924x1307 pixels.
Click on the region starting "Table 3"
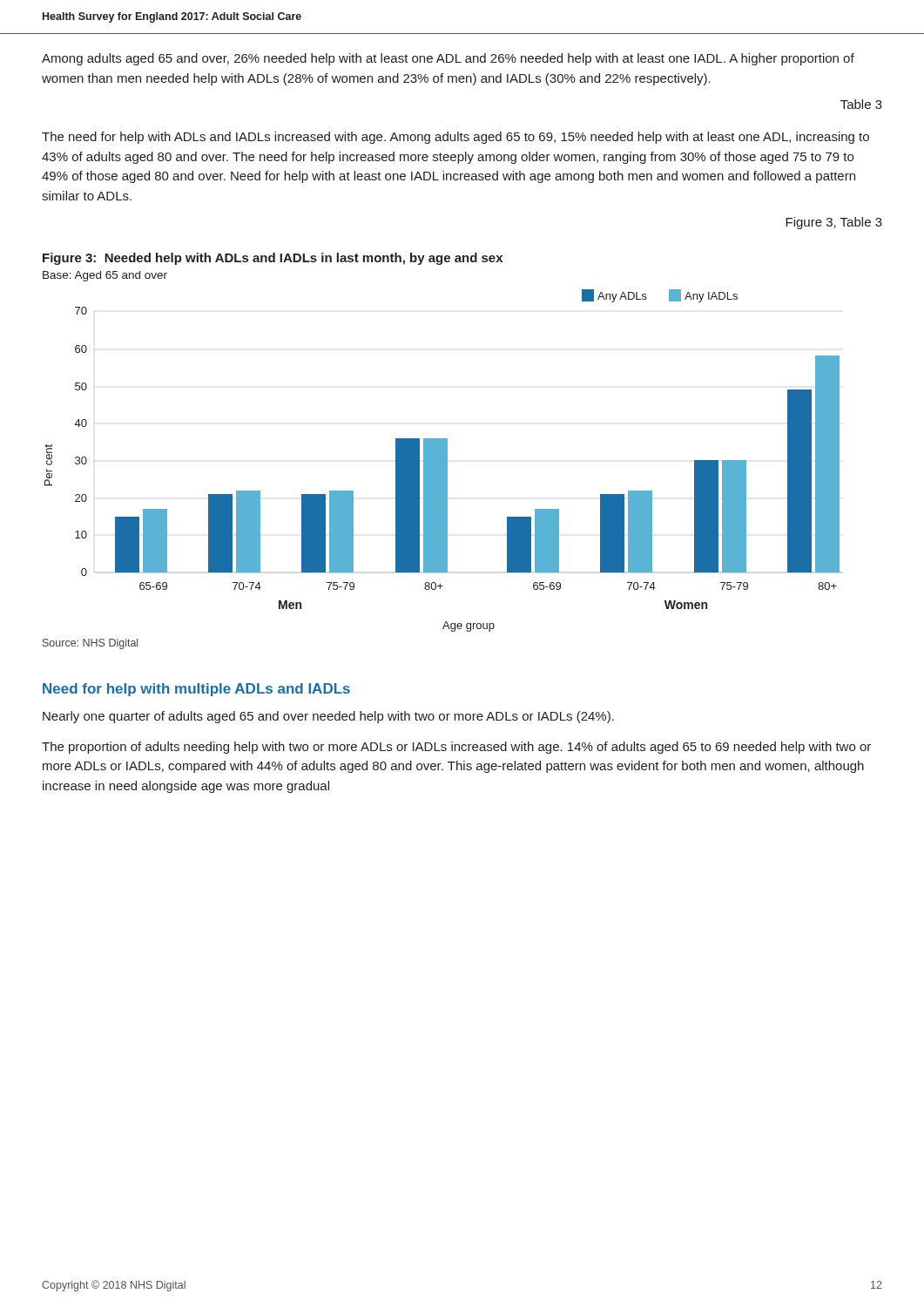coord(861,104)
